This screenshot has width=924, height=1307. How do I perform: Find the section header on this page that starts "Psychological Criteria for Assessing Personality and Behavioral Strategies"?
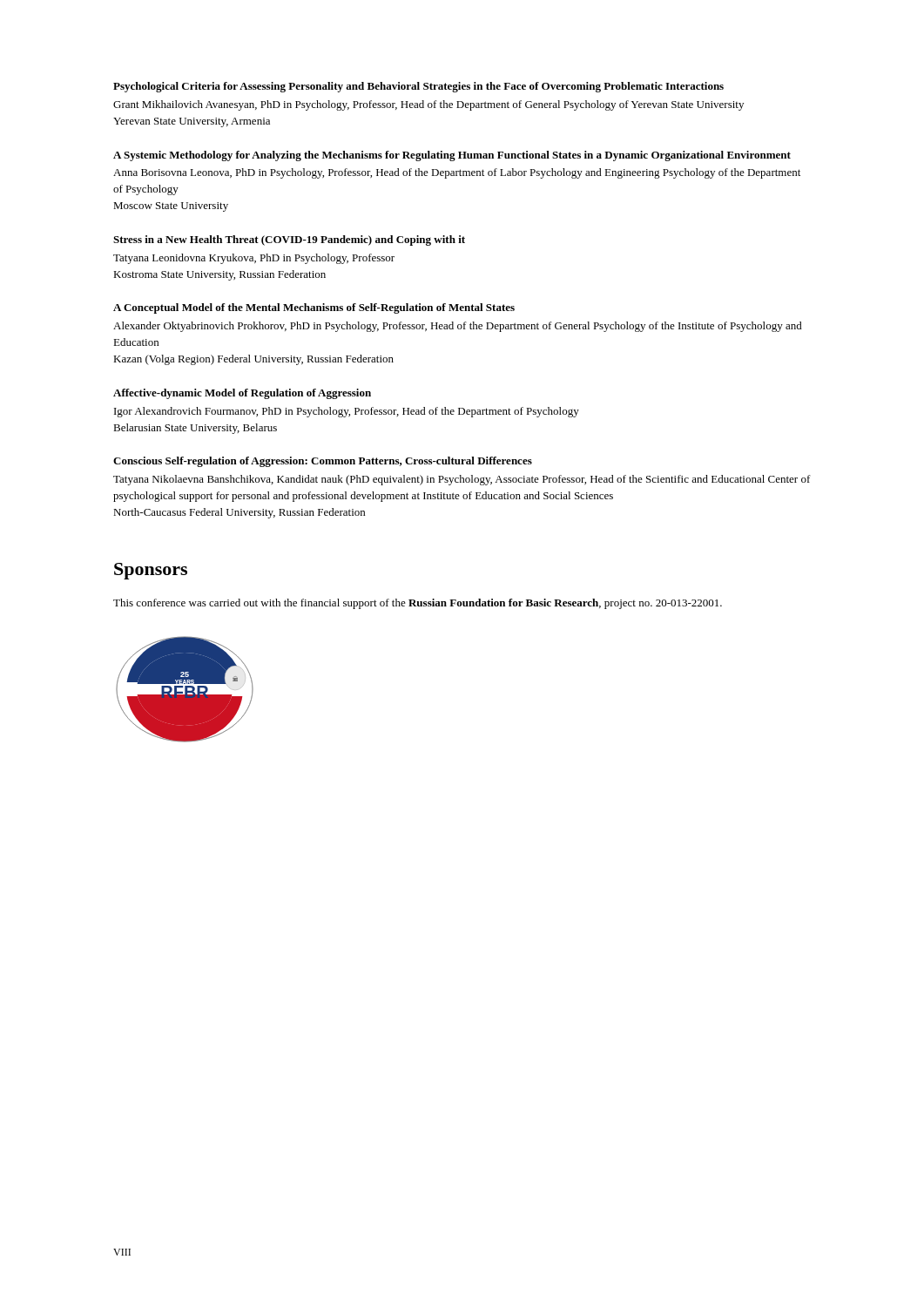tap(462, 104)
